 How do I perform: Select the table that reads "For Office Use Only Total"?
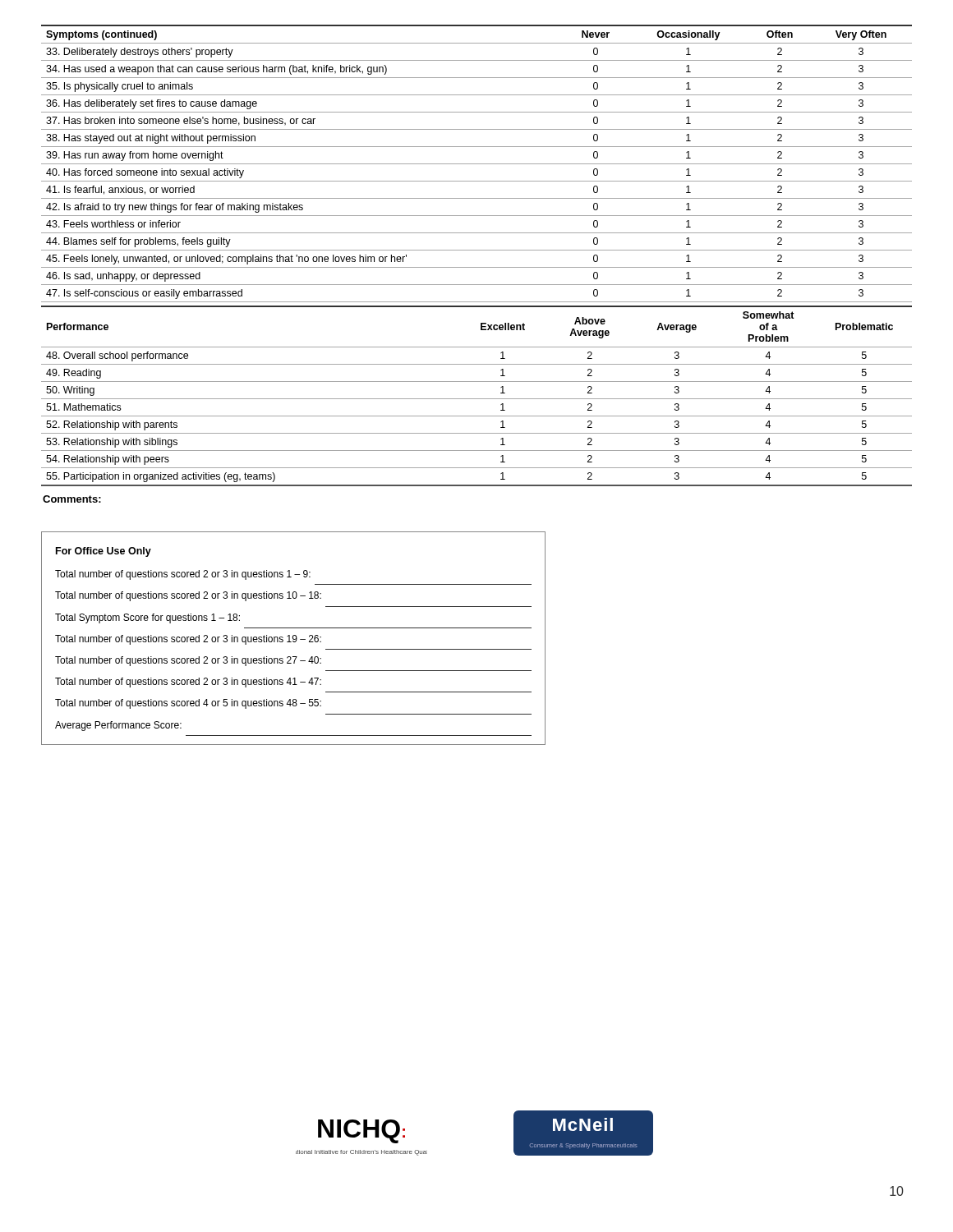476,638
